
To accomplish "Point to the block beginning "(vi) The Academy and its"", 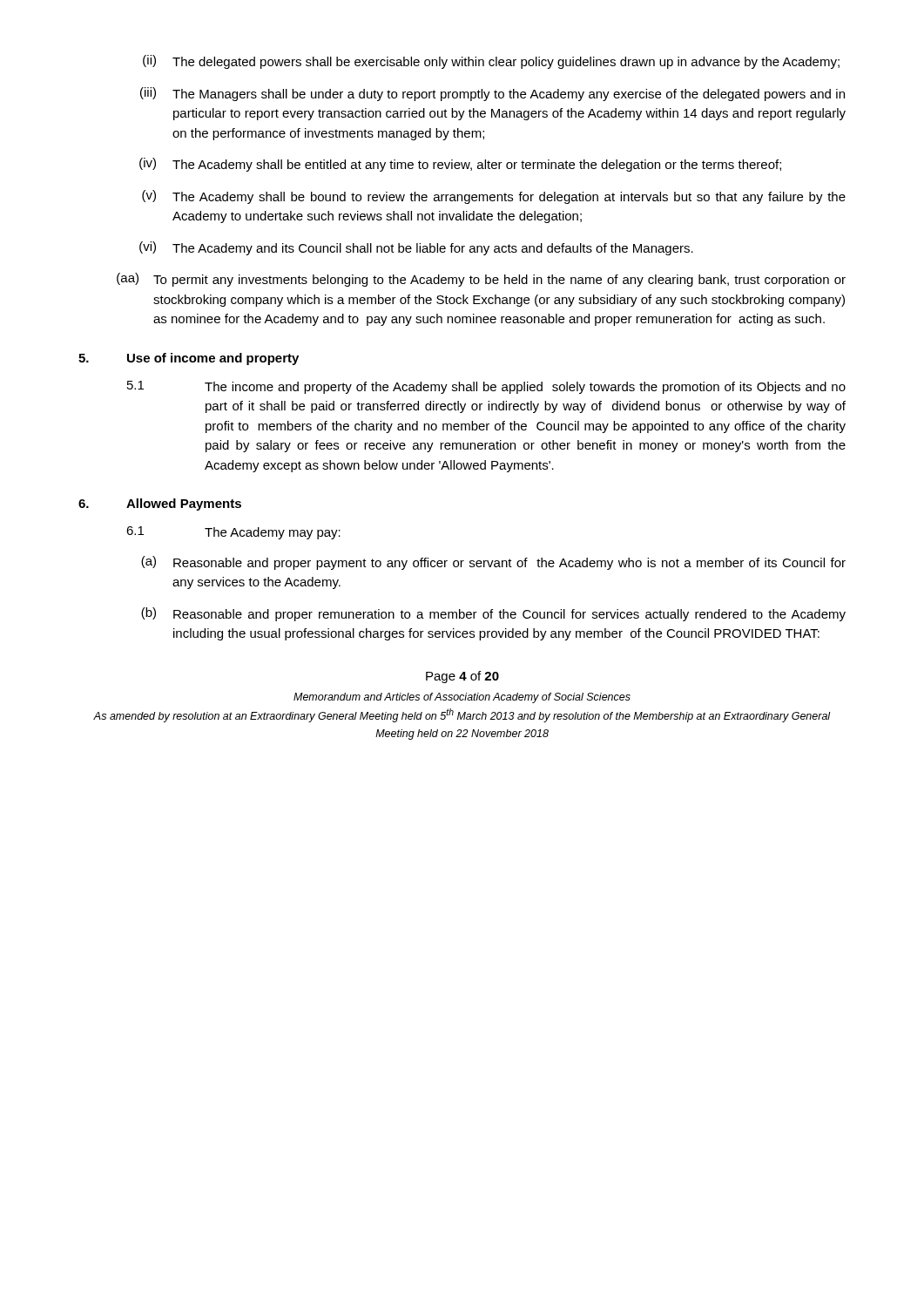I will [x=462, y=248].
